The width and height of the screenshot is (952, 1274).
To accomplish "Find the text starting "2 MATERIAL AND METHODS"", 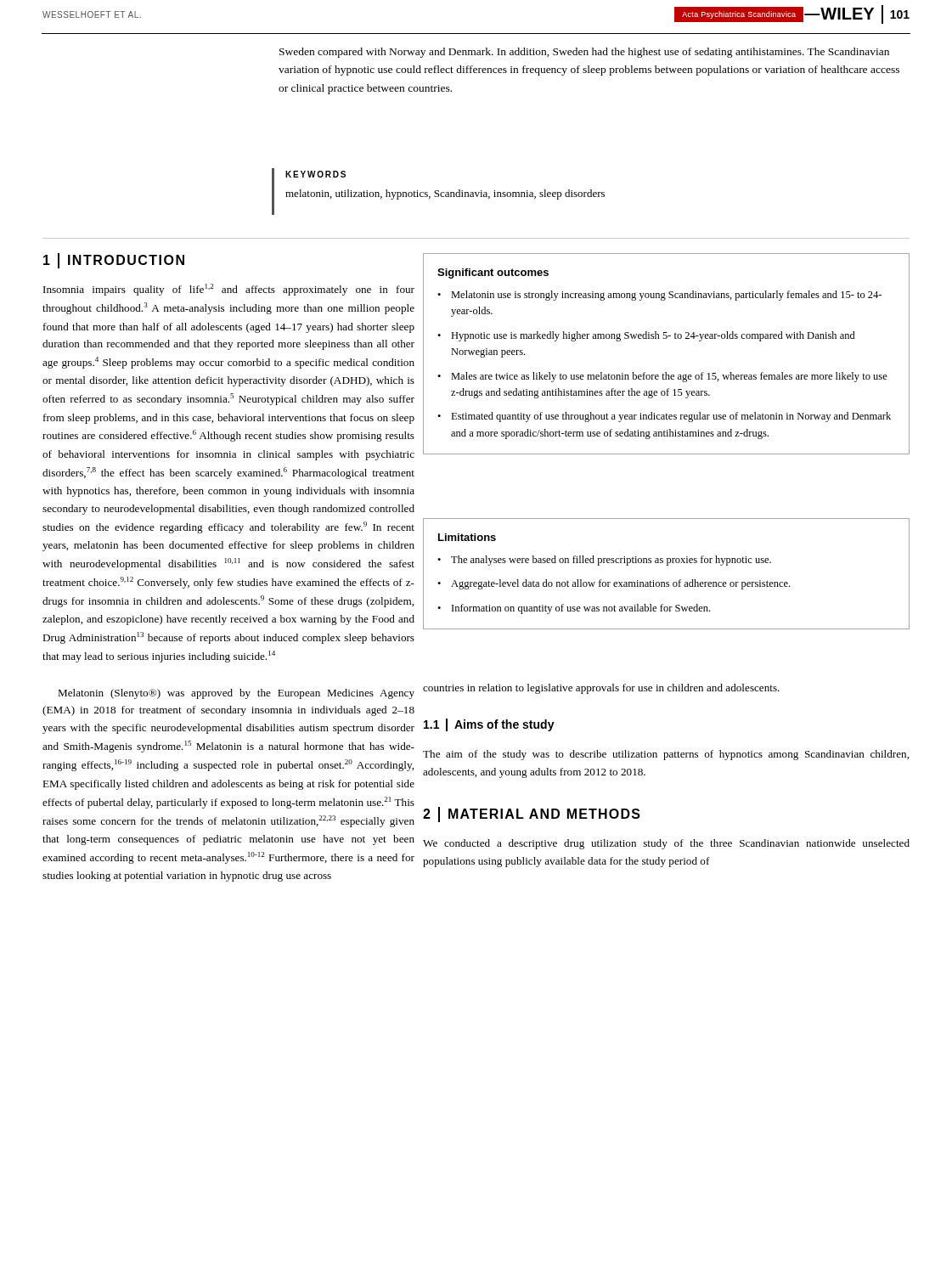I will pyautogui.click(x=532, y=814).
